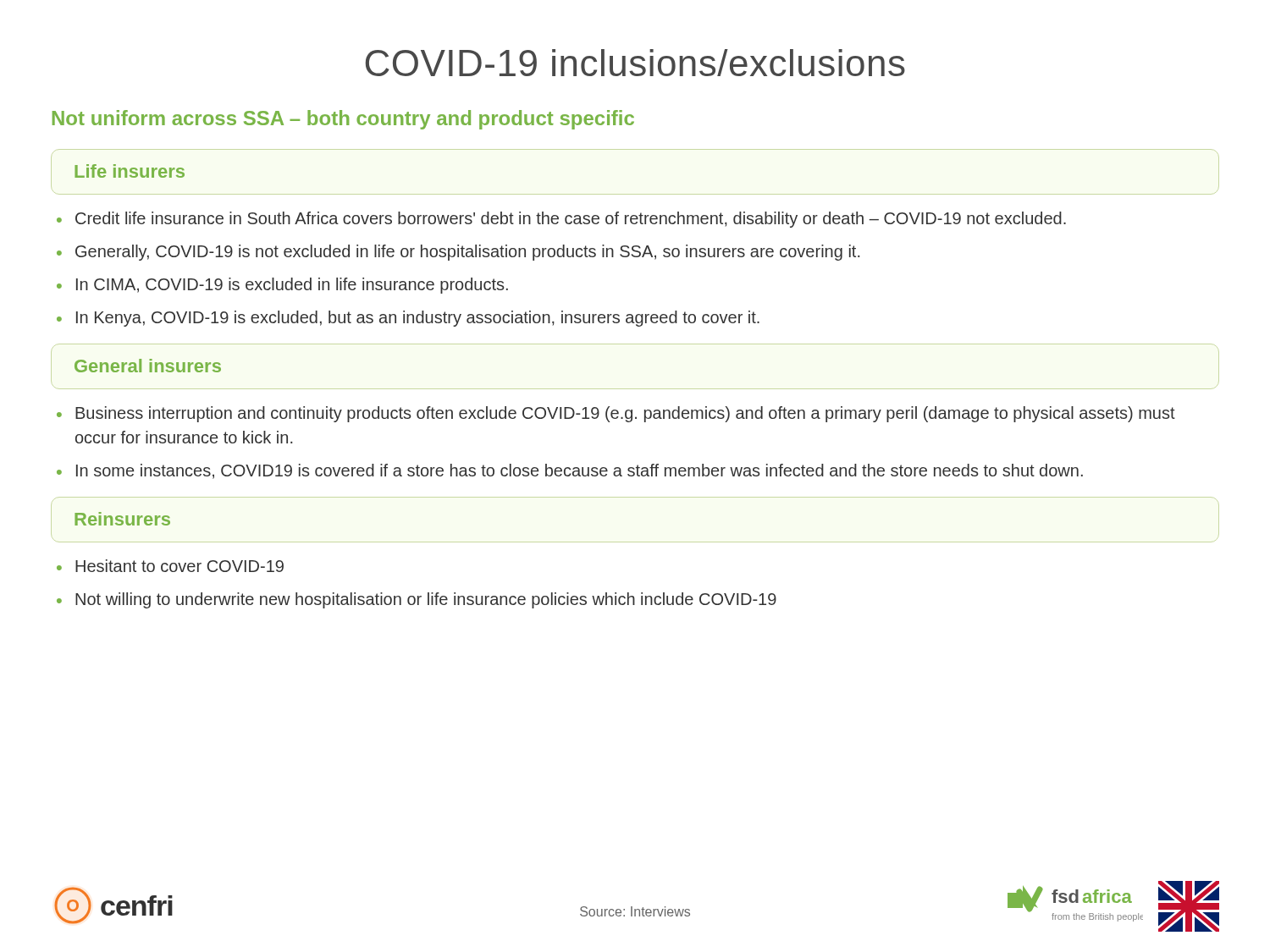Click on the section header containing "Not uniform across SSA"
1270x952 pixels.
coord(343,118)
